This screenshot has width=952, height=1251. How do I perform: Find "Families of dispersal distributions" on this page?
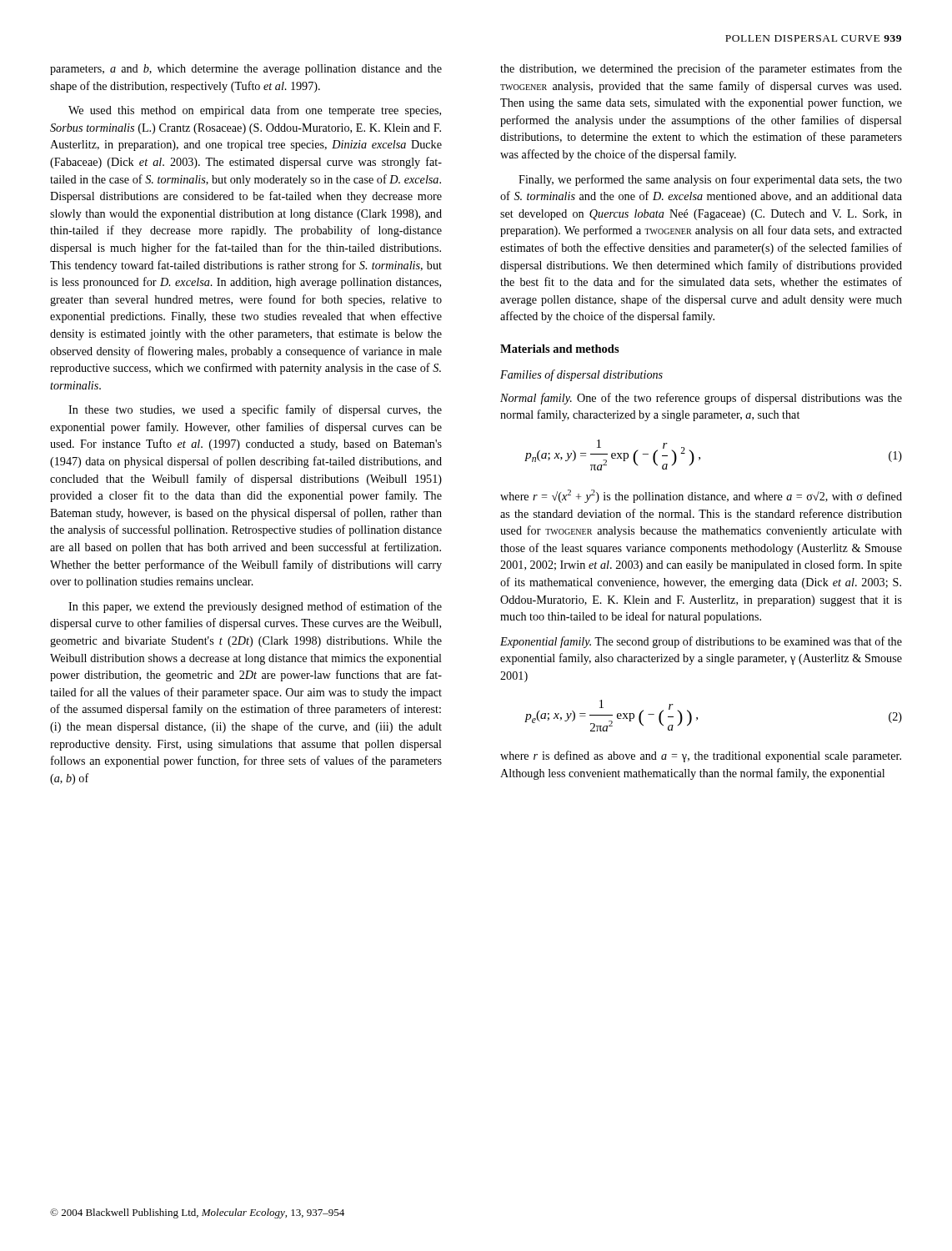pyautogui.click(x=581, y=374)
